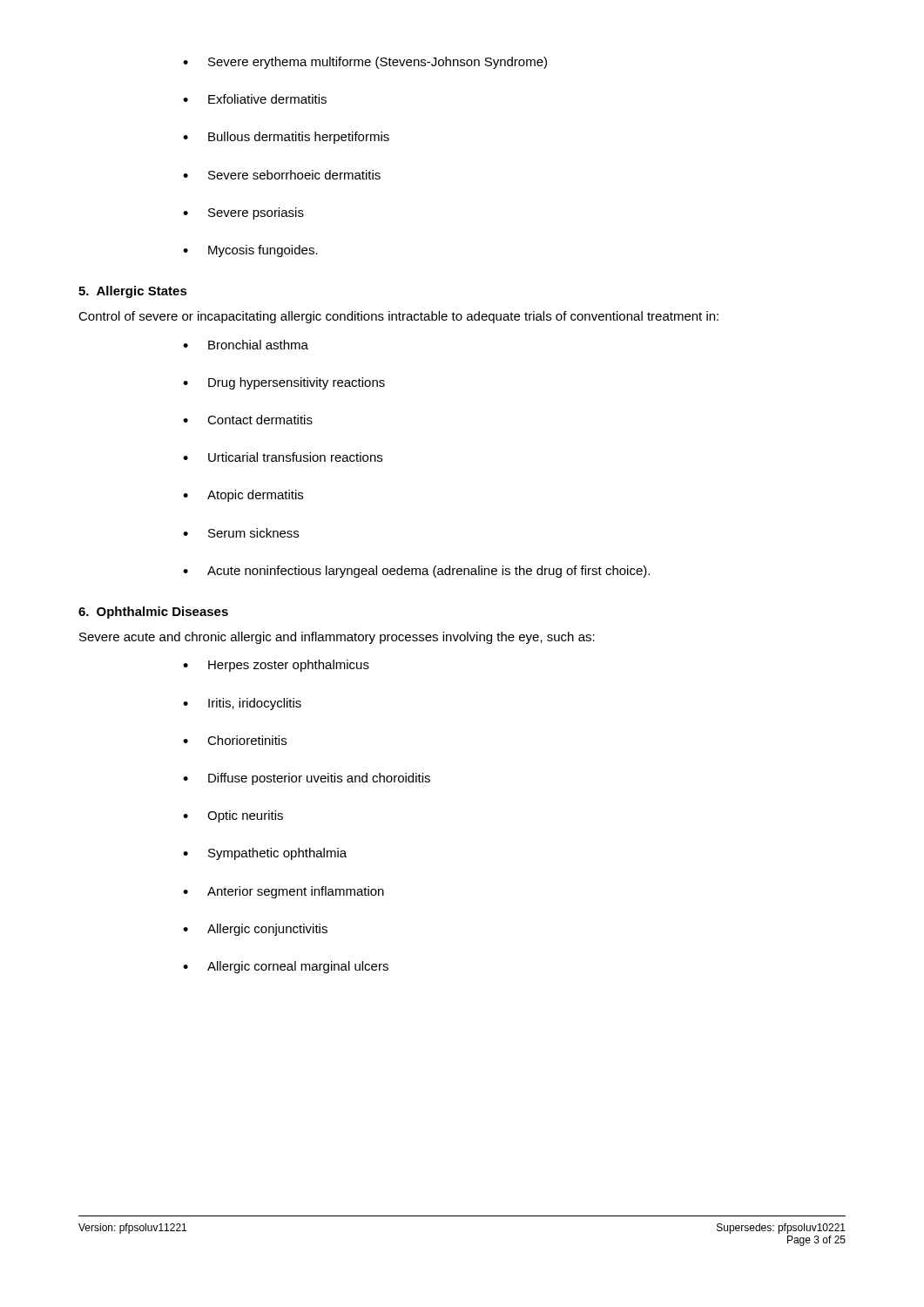The width and height of the screenshot is (924, 1307).
Task: Point to the passage starting "• Urticarial transfusion reactions"
Action: coord(283,459)
